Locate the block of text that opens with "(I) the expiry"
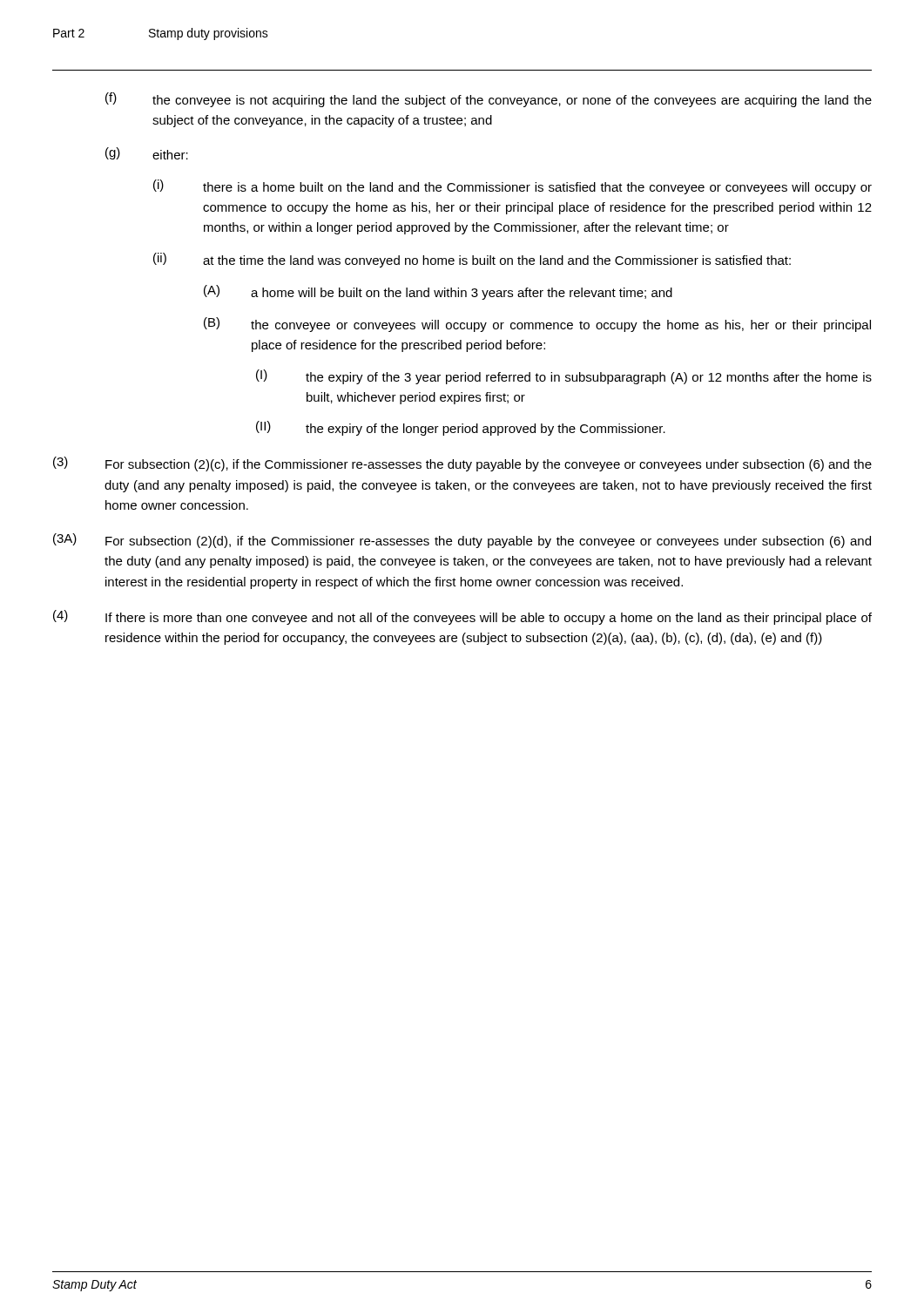Image resolution: width=924 pixels, height=1307 pixels. pos(563,387)
